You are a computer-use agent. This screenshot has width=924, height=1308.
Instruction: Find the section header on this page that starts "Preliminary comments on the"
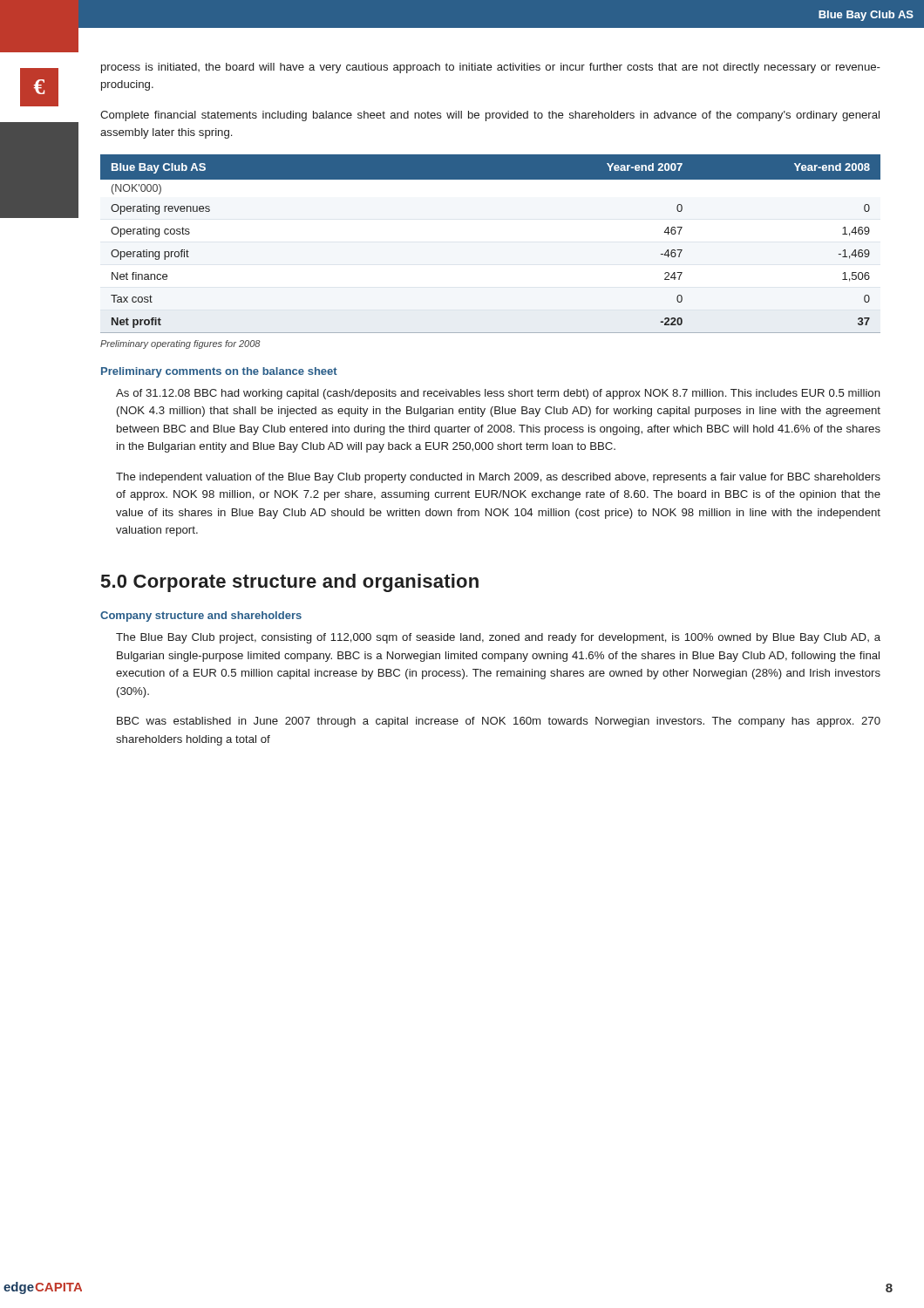click(x=219, y=371)
